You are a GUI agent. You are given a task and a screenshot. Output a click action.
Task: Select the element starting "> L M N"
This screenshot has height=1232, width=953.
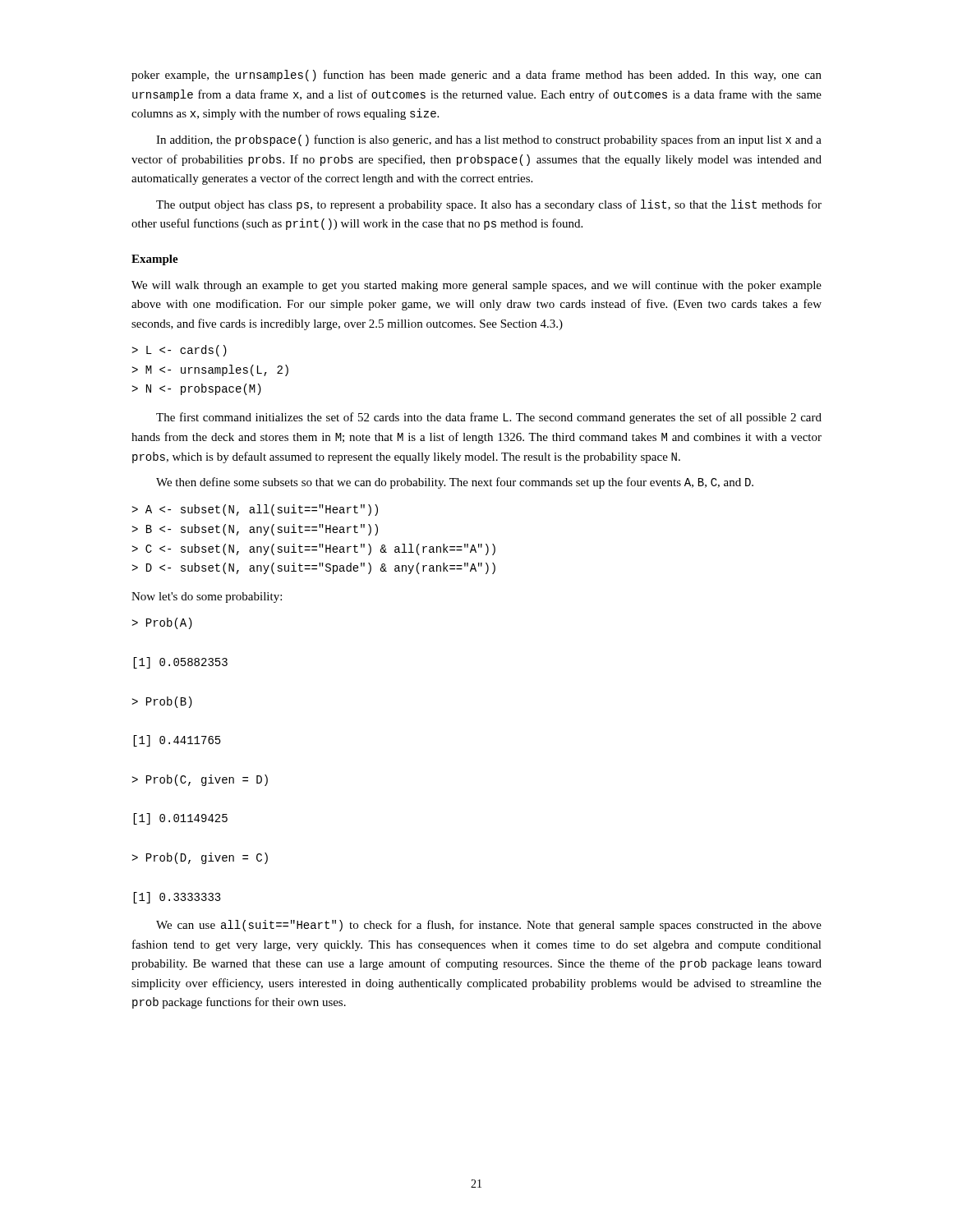(x=179, y=351)
